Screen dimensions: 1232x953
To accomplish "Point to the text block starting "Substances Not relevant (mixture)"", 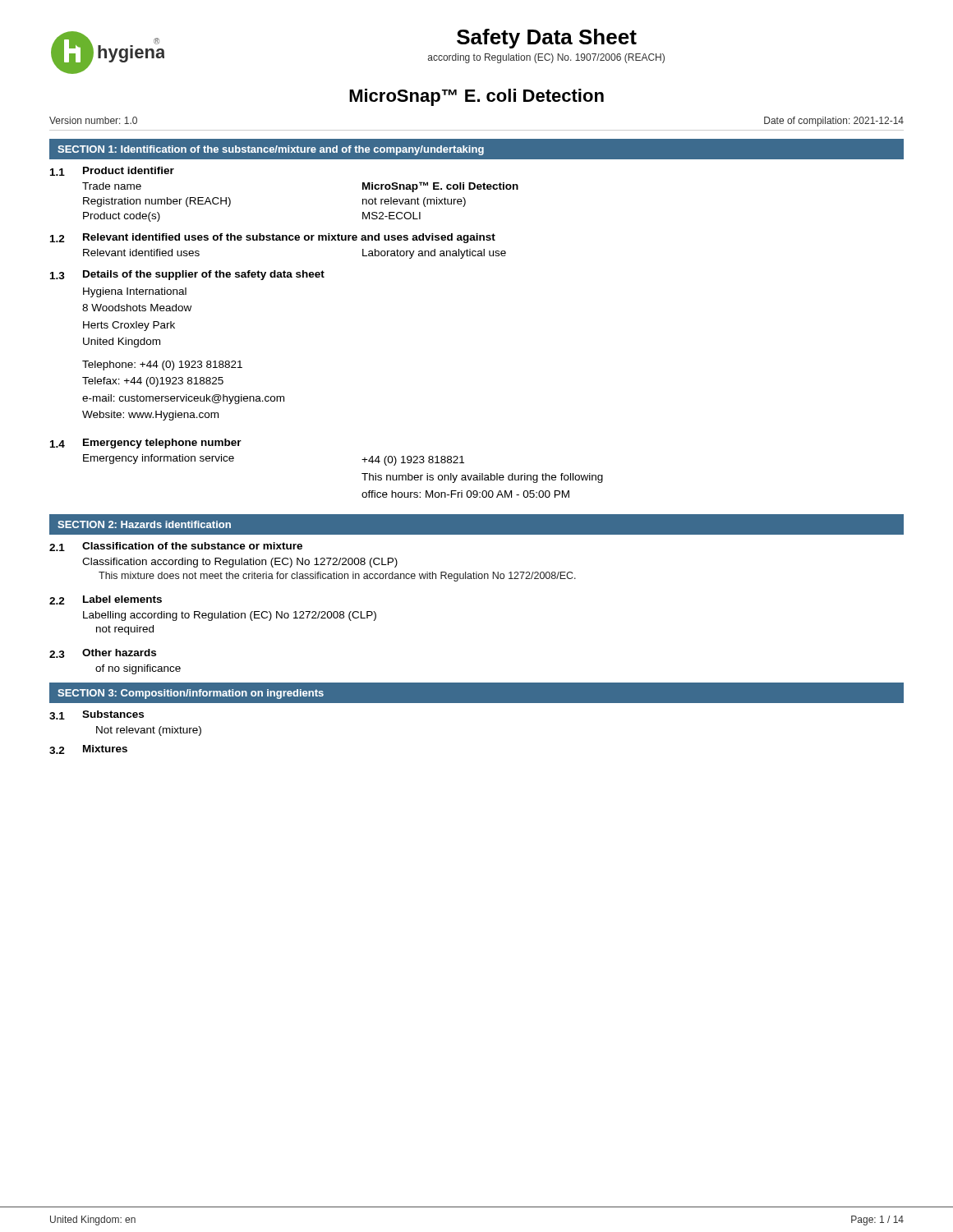I will (x=113, y=714).
